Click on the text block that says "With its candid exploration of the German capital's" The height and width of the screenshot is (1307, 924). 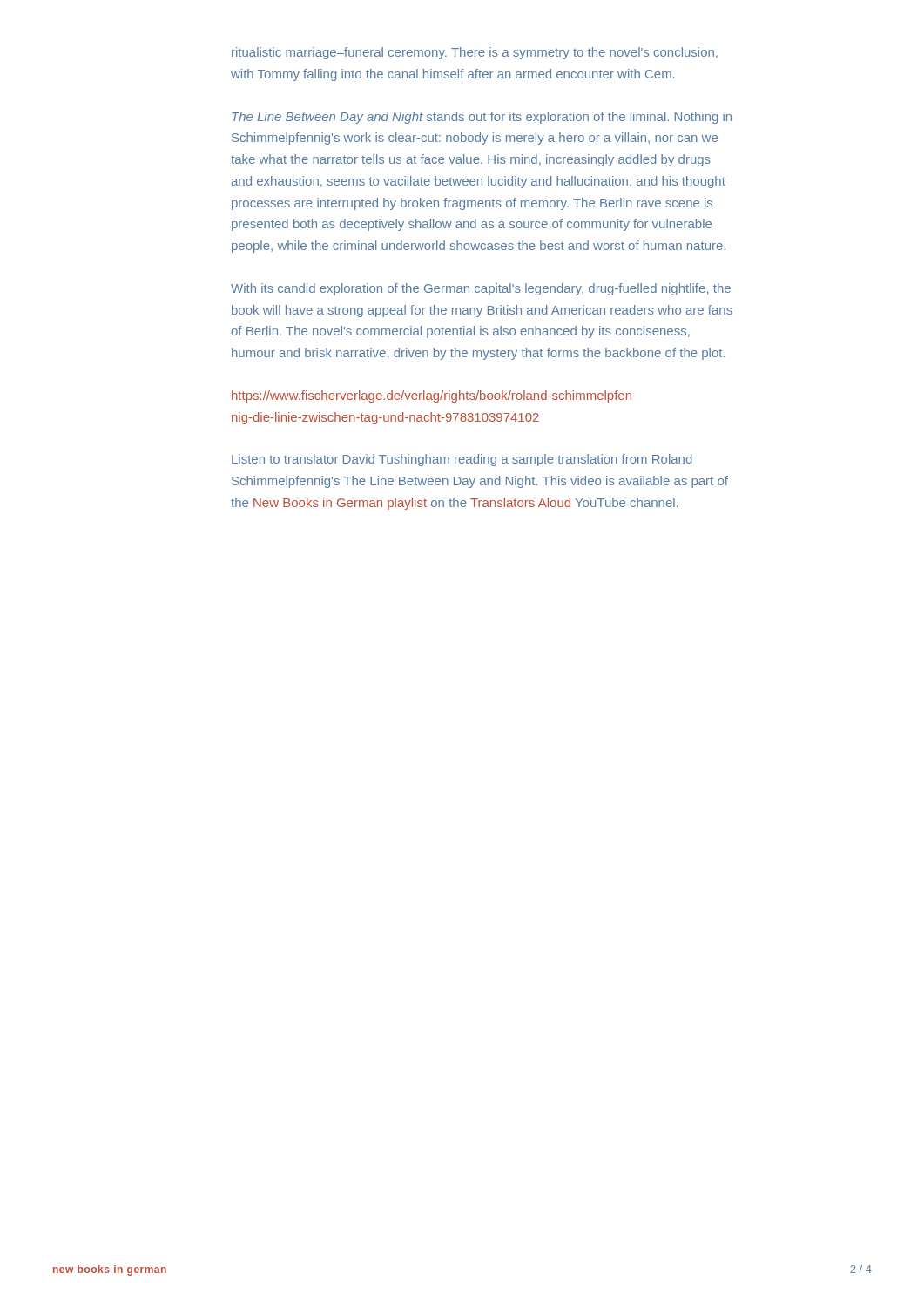(x=482, y=320)
